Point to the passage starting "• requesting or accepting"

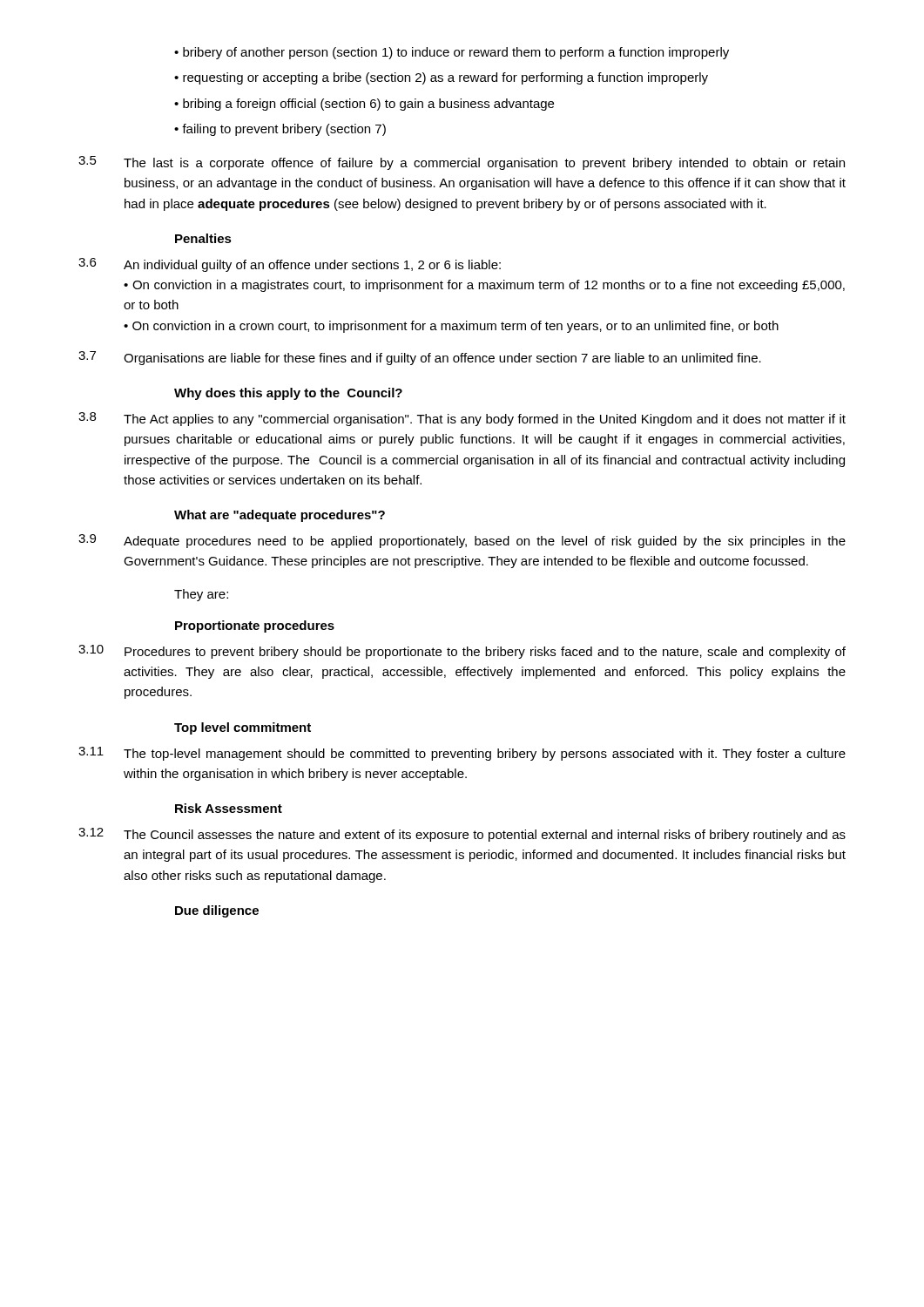510,77
